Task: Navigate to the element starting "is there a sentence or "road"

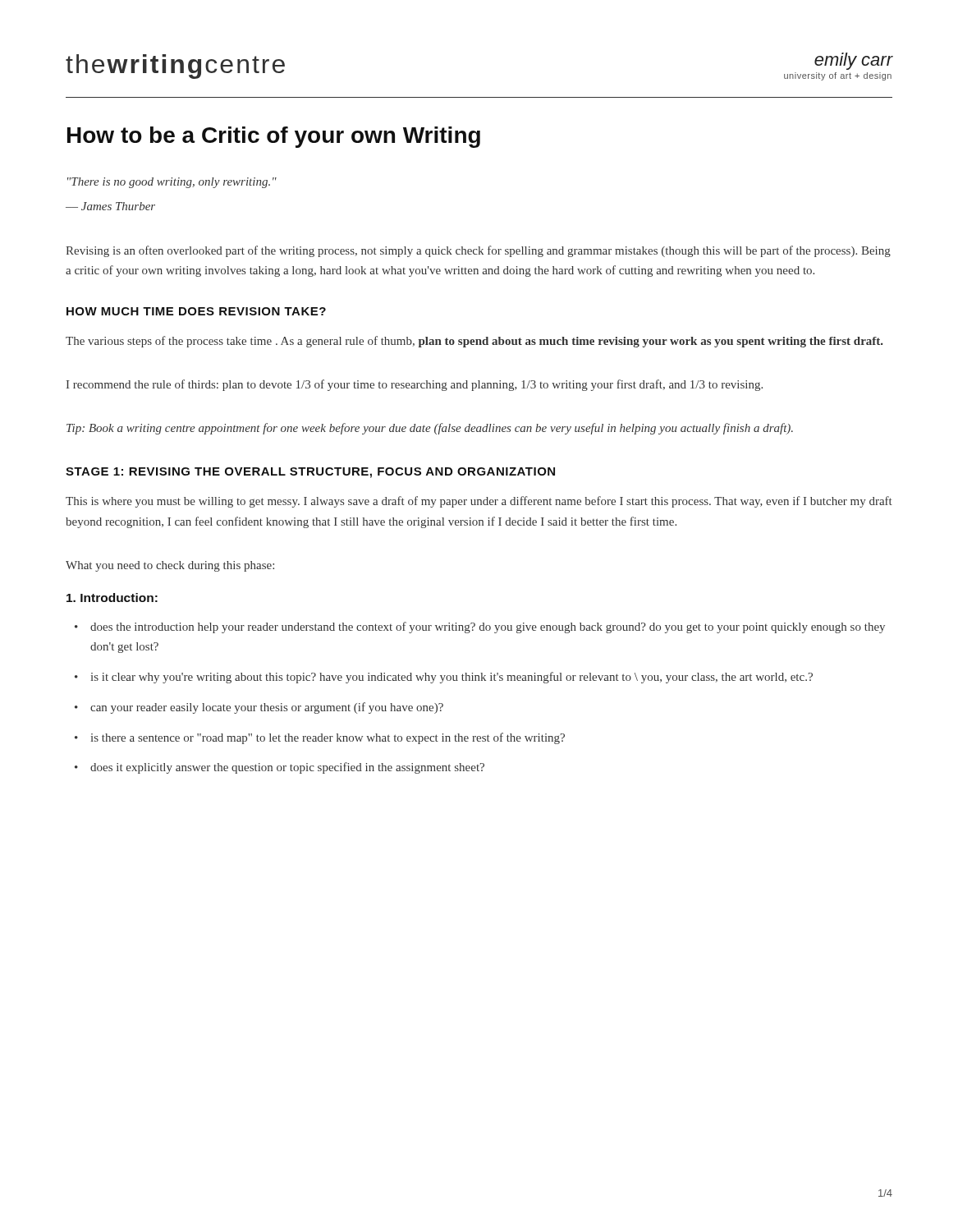Action: [328, 737]
